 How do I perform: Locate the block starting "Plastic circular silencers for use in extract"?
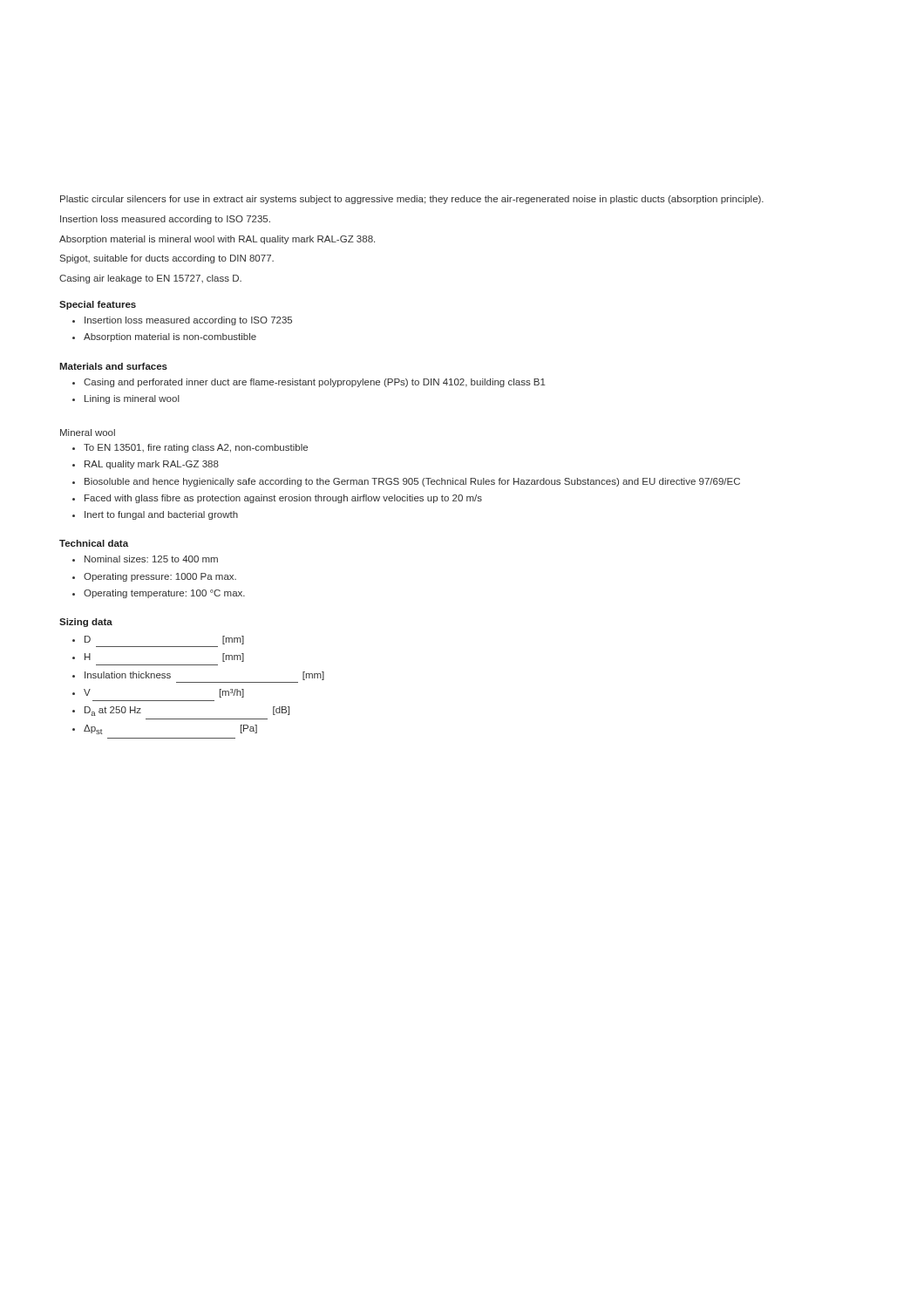click(412, 199)
